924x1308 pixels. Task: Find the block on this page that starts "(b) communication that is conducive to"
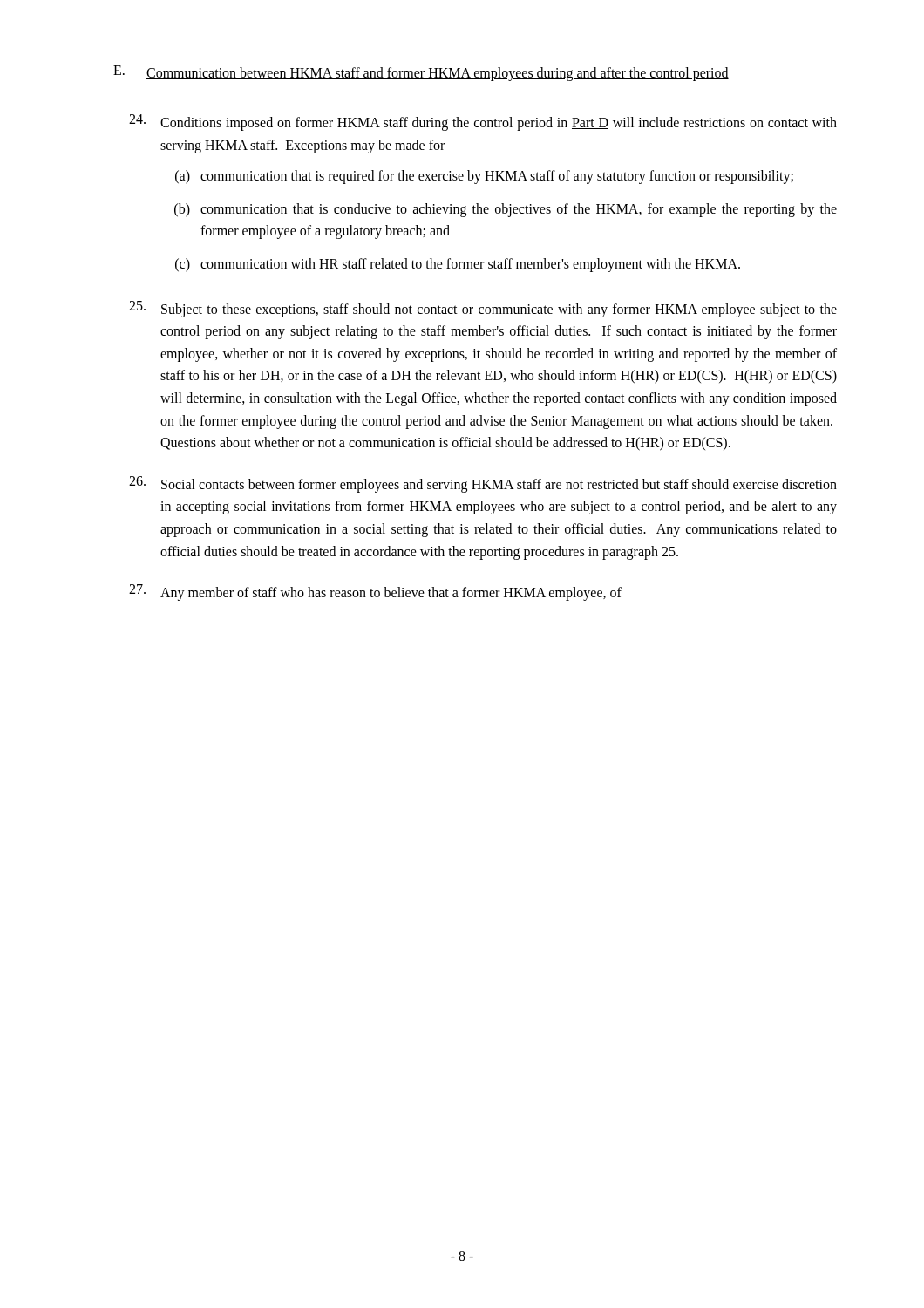499,220
